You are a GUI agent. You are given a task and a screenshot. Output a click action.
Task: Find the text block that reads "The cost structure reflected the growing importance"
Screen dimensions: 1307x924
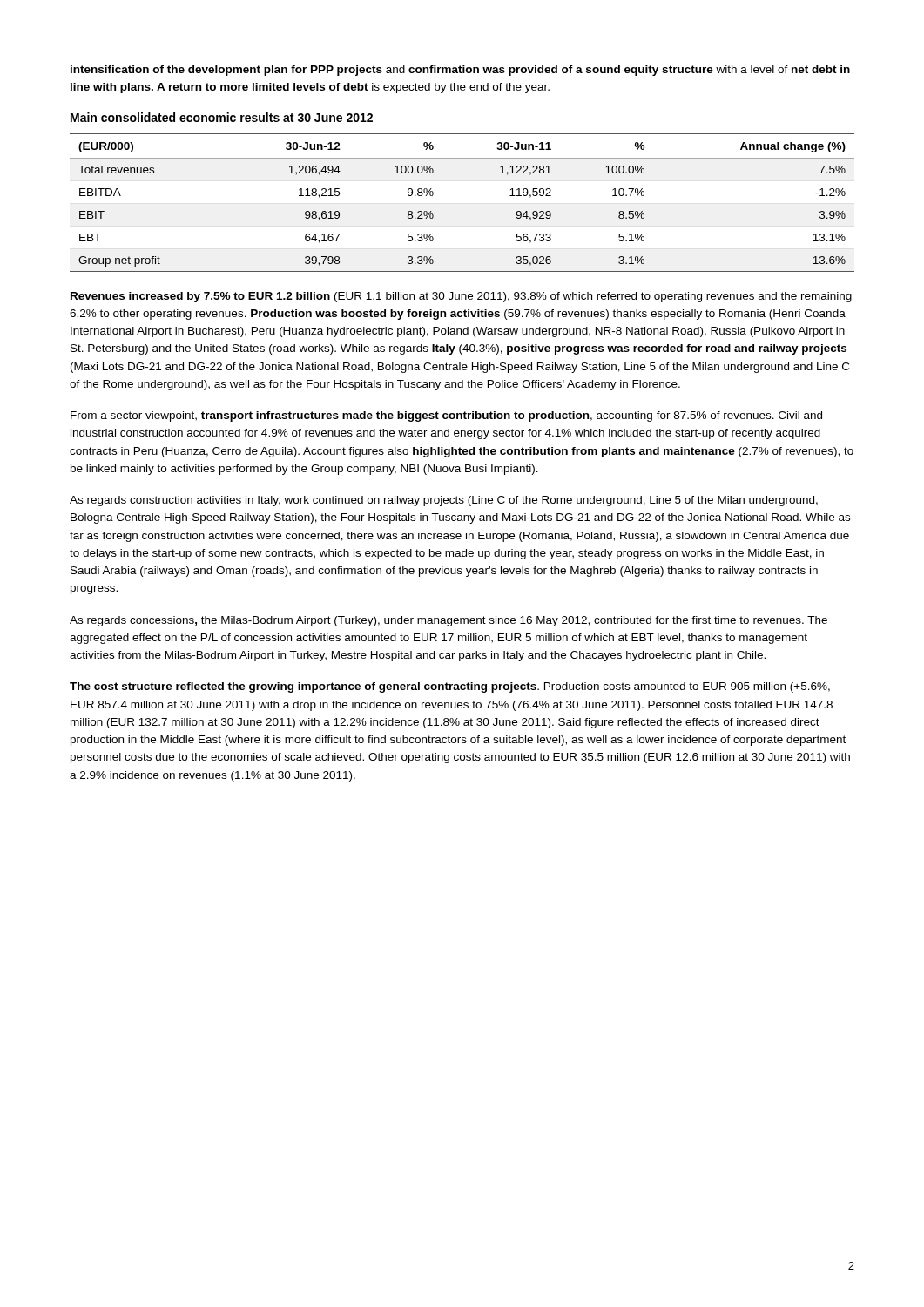click(460, 731)
